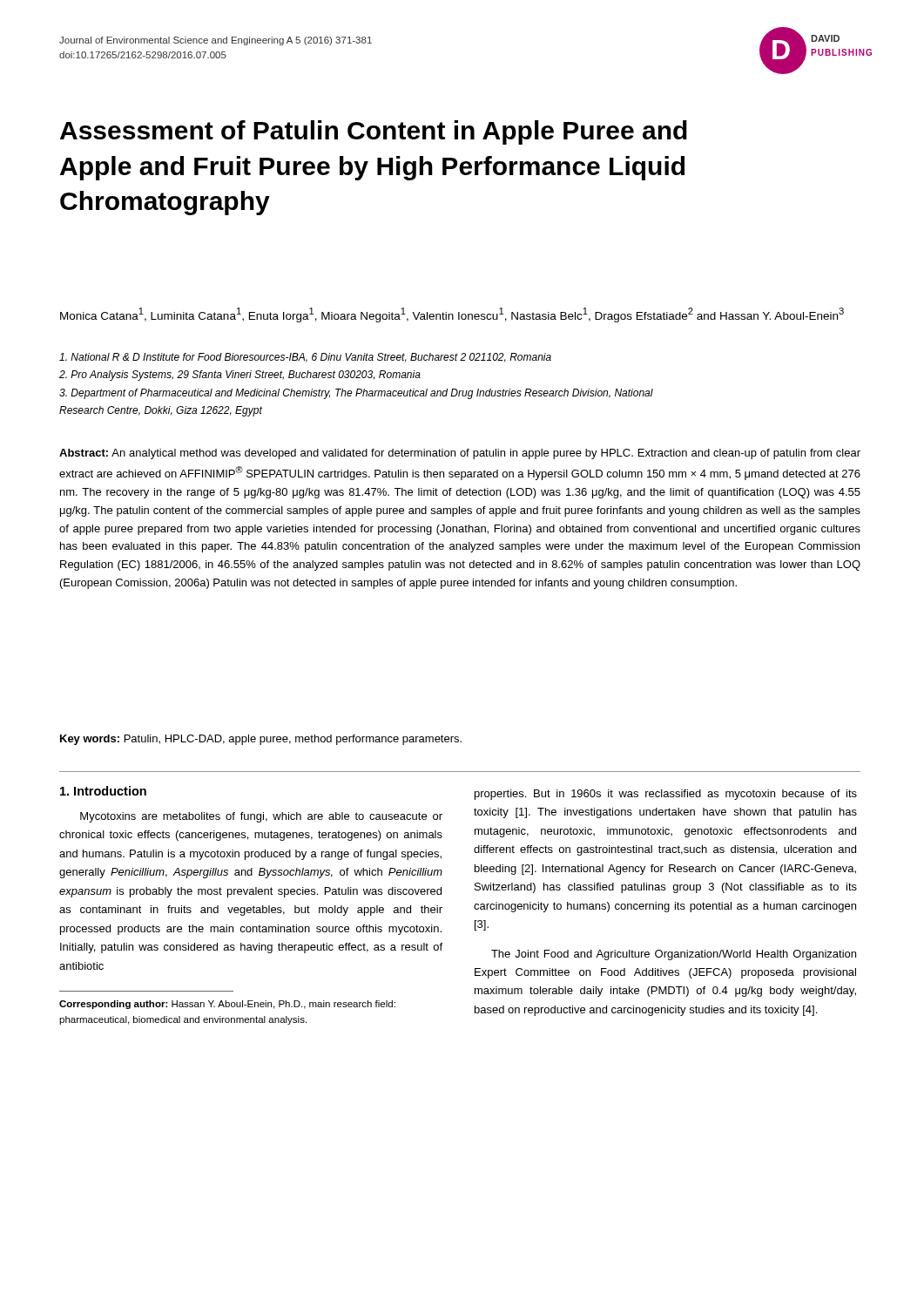Find the passage starting "Abstract: An analytical method was developed and validated"
Image resolution: width=924 pixels, height=1307 pixels.
click(x=460, y=518)
